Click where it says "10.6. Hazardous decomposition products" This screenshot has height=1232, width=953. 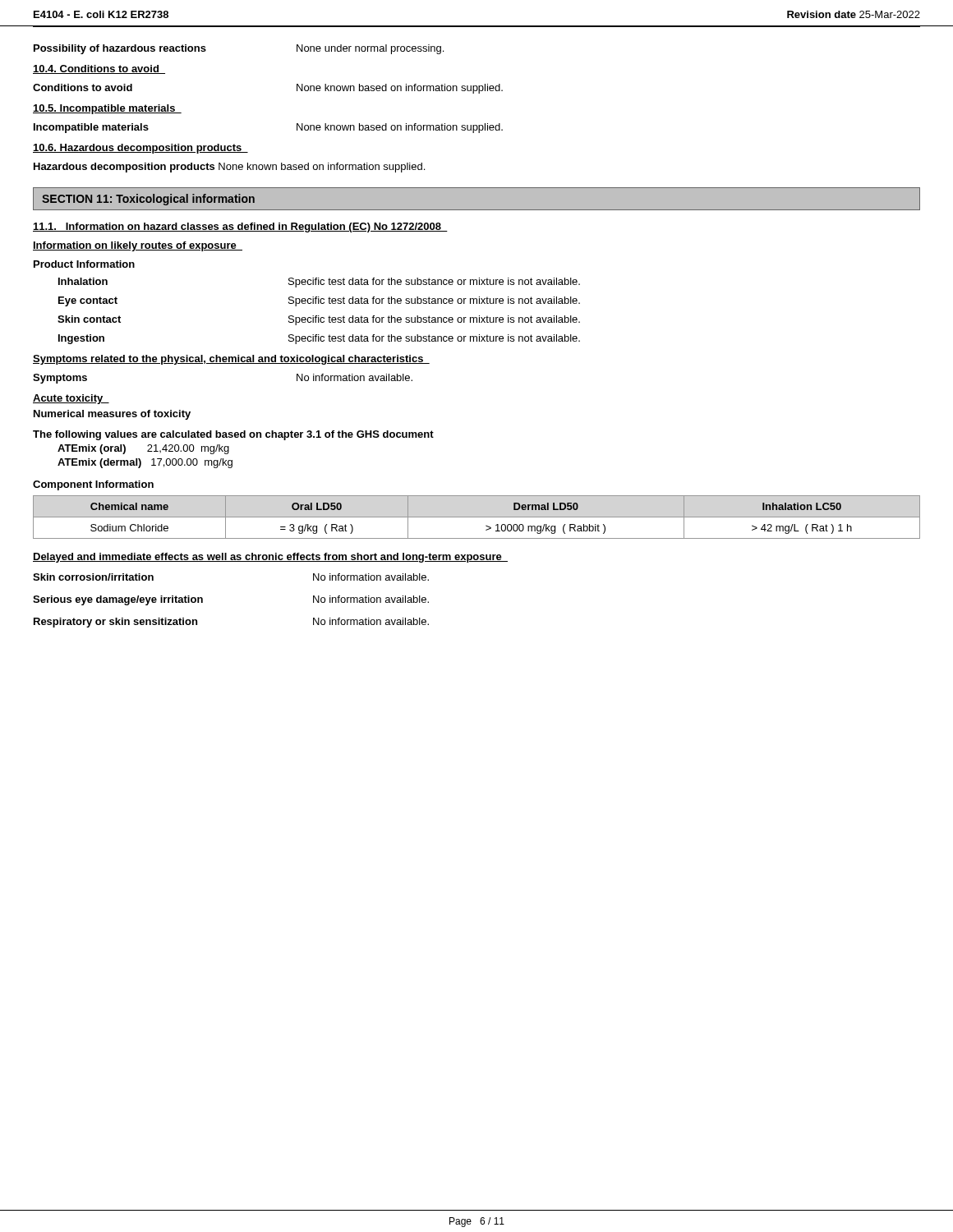pyautogui.click(x=140, y=147)
